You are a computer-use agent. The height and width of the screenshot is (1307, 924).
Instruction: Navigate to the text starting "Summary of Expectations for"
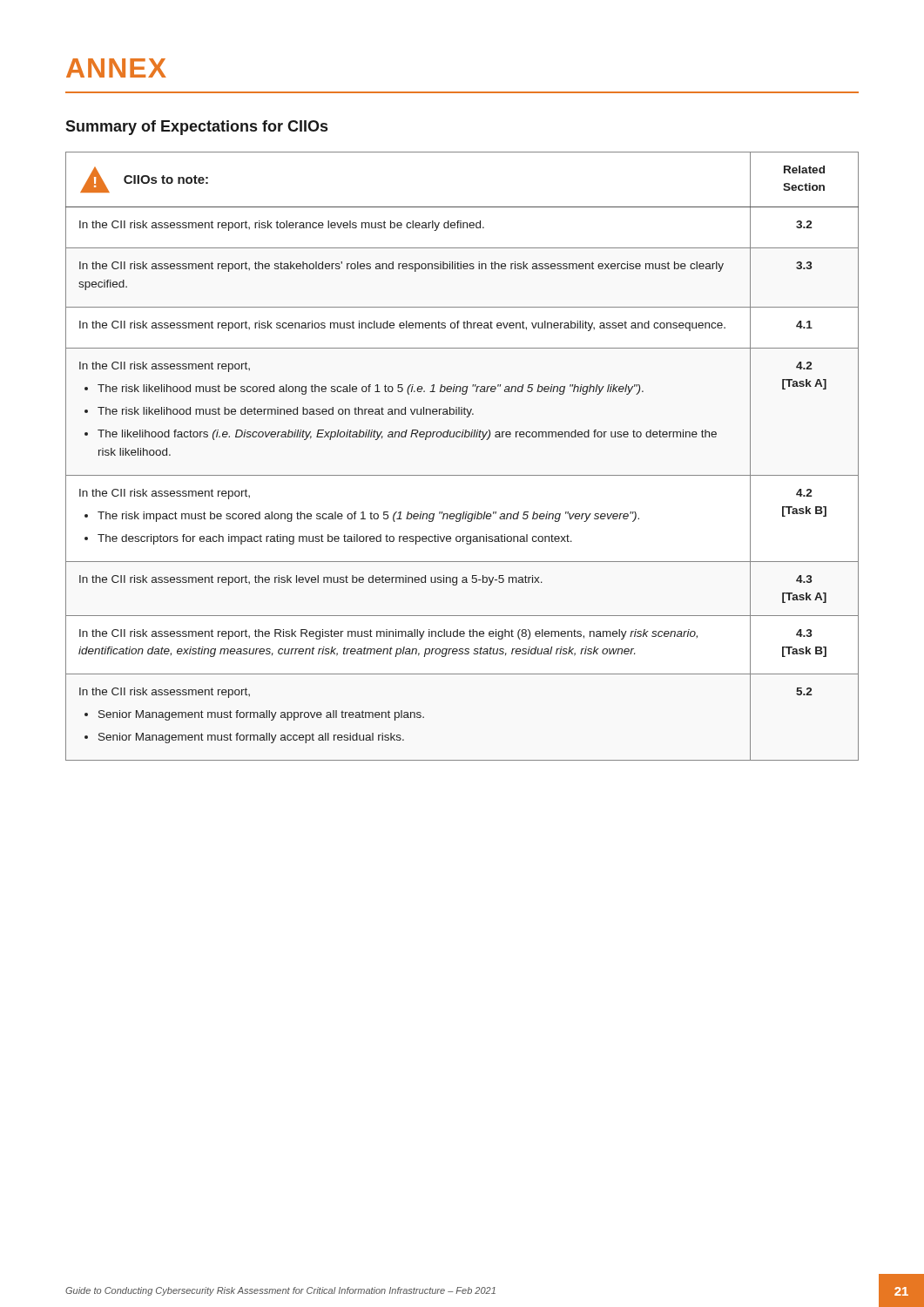(197, 127)
